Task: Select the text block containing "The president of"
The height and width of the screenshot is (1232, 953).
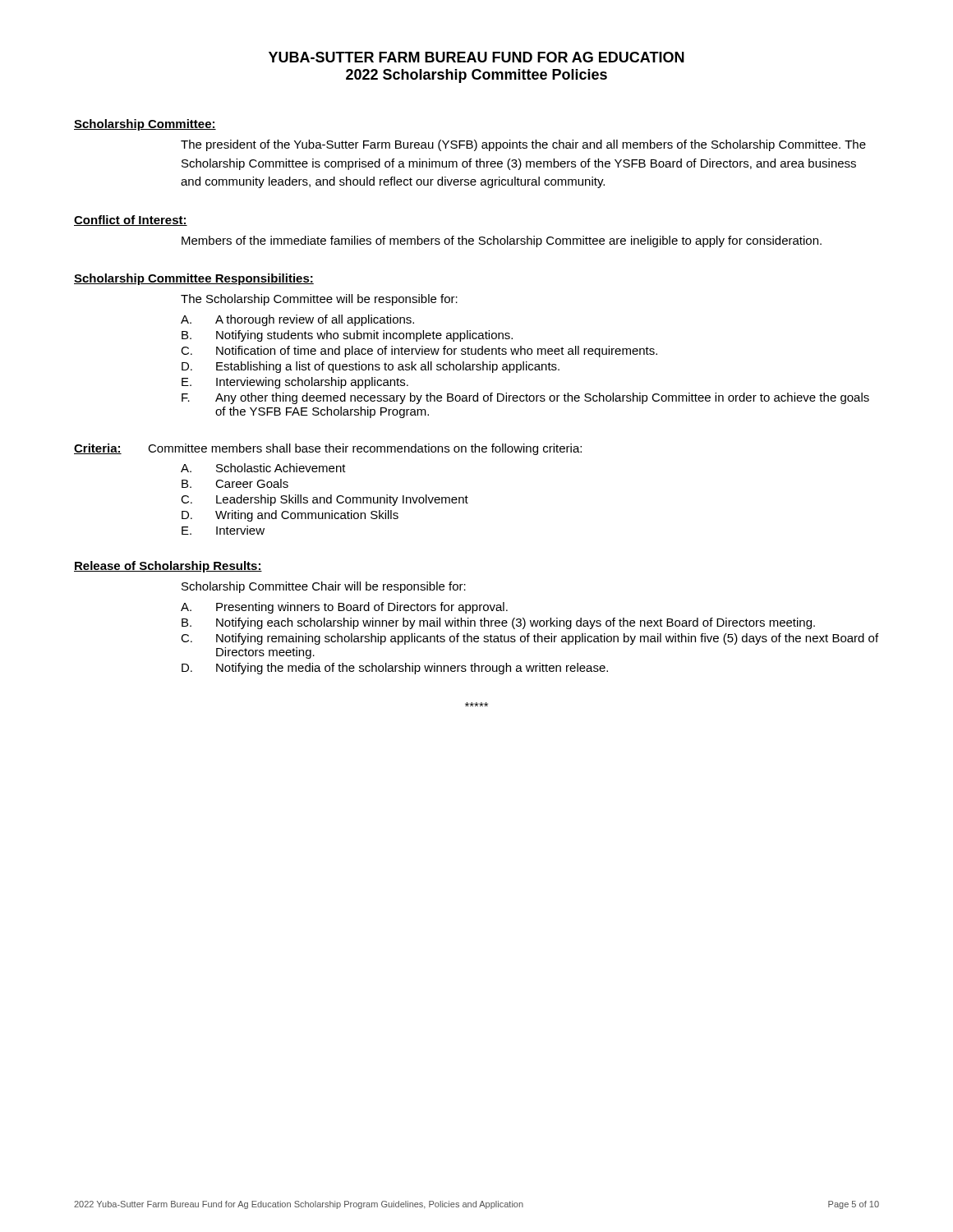Action: pyautogui.click(x=530, y=163)
